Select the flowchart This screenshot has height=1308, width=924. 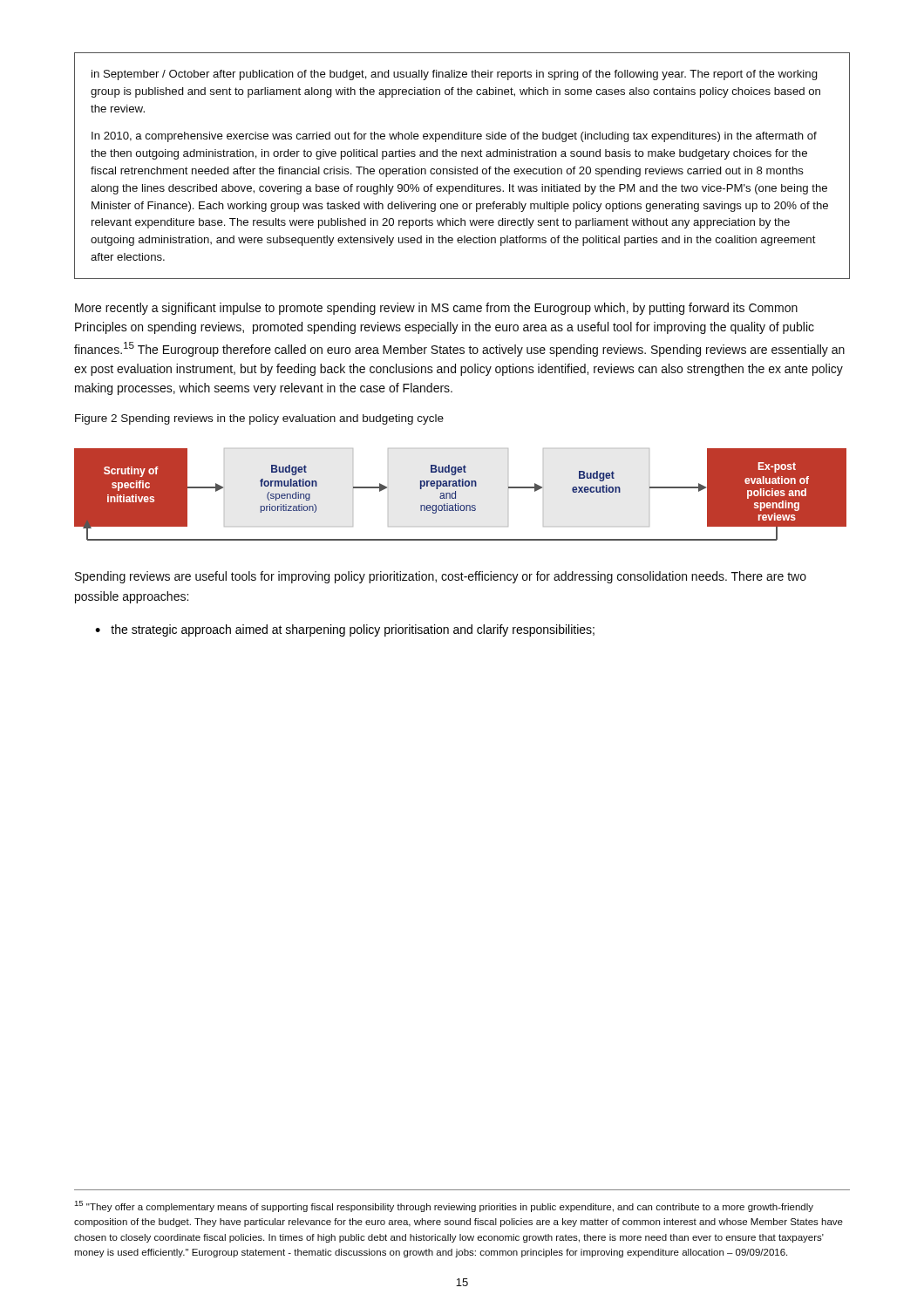[462, 493]
